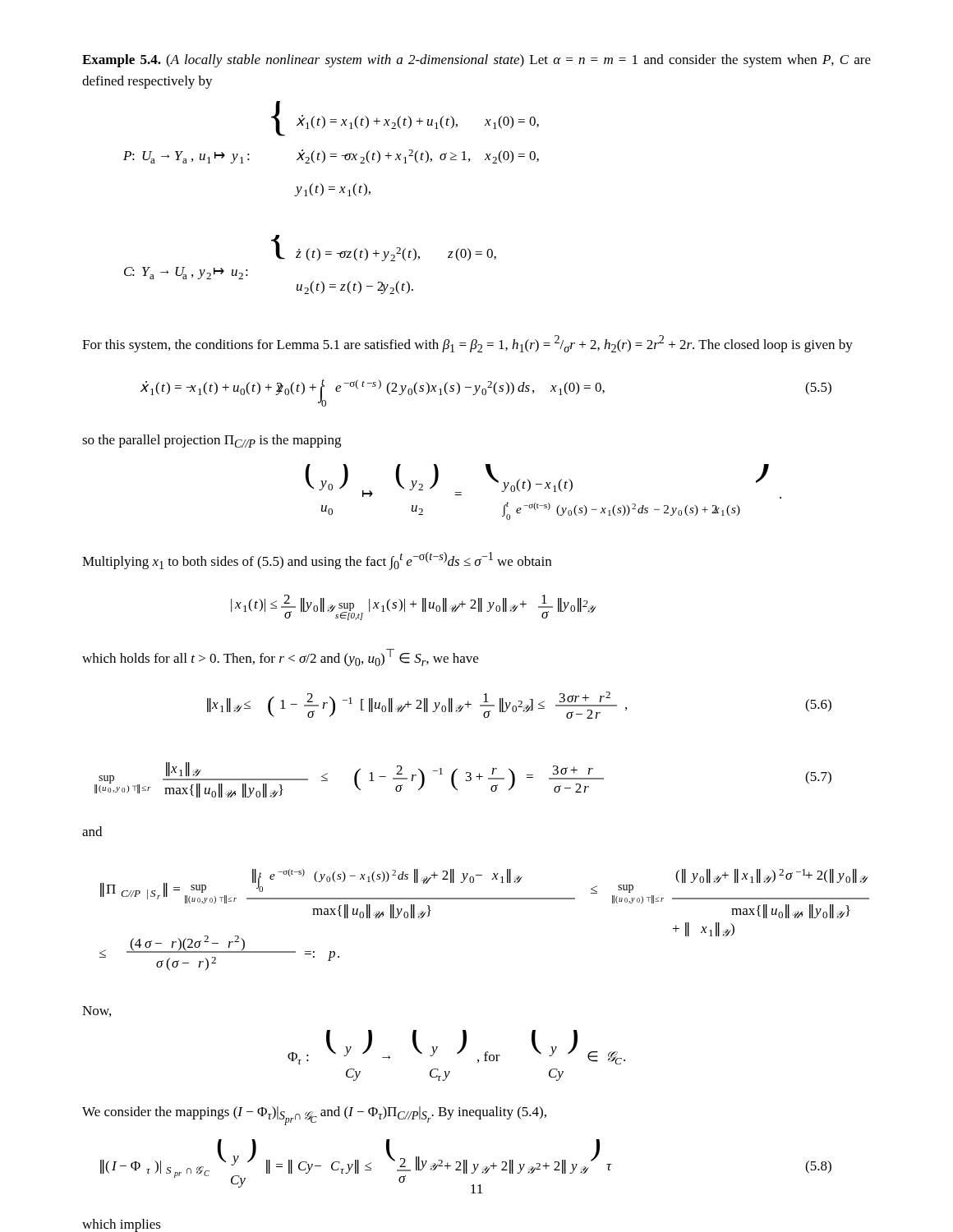Viewport: 953px width, 1232px height.
Task: Point to the passage starting "so the parallel projection ΠC//P"
Action: coord(212,441)
